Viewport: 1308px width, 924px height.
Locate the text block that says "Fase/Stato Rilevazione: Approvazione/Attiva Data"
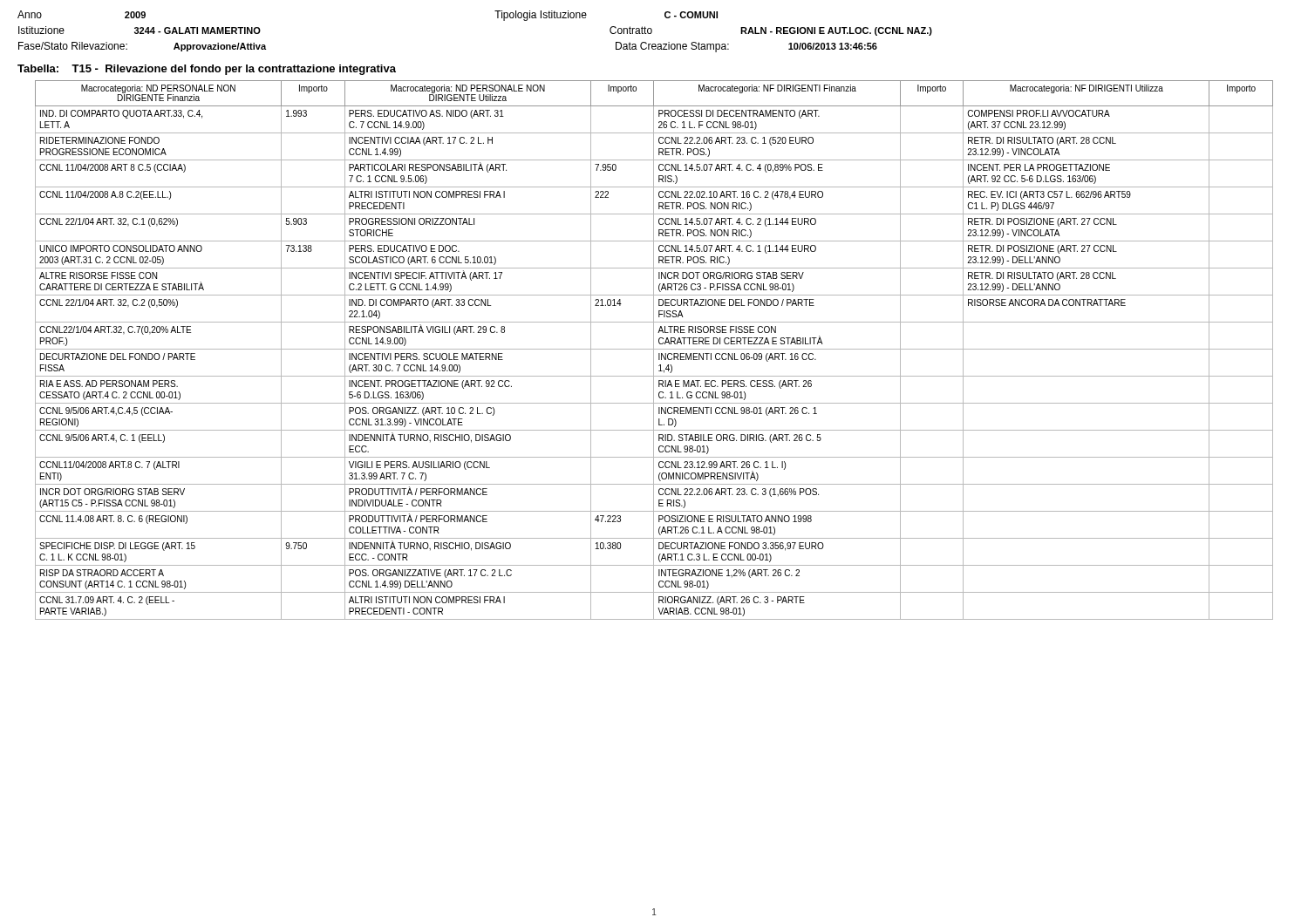coord(75,47)
